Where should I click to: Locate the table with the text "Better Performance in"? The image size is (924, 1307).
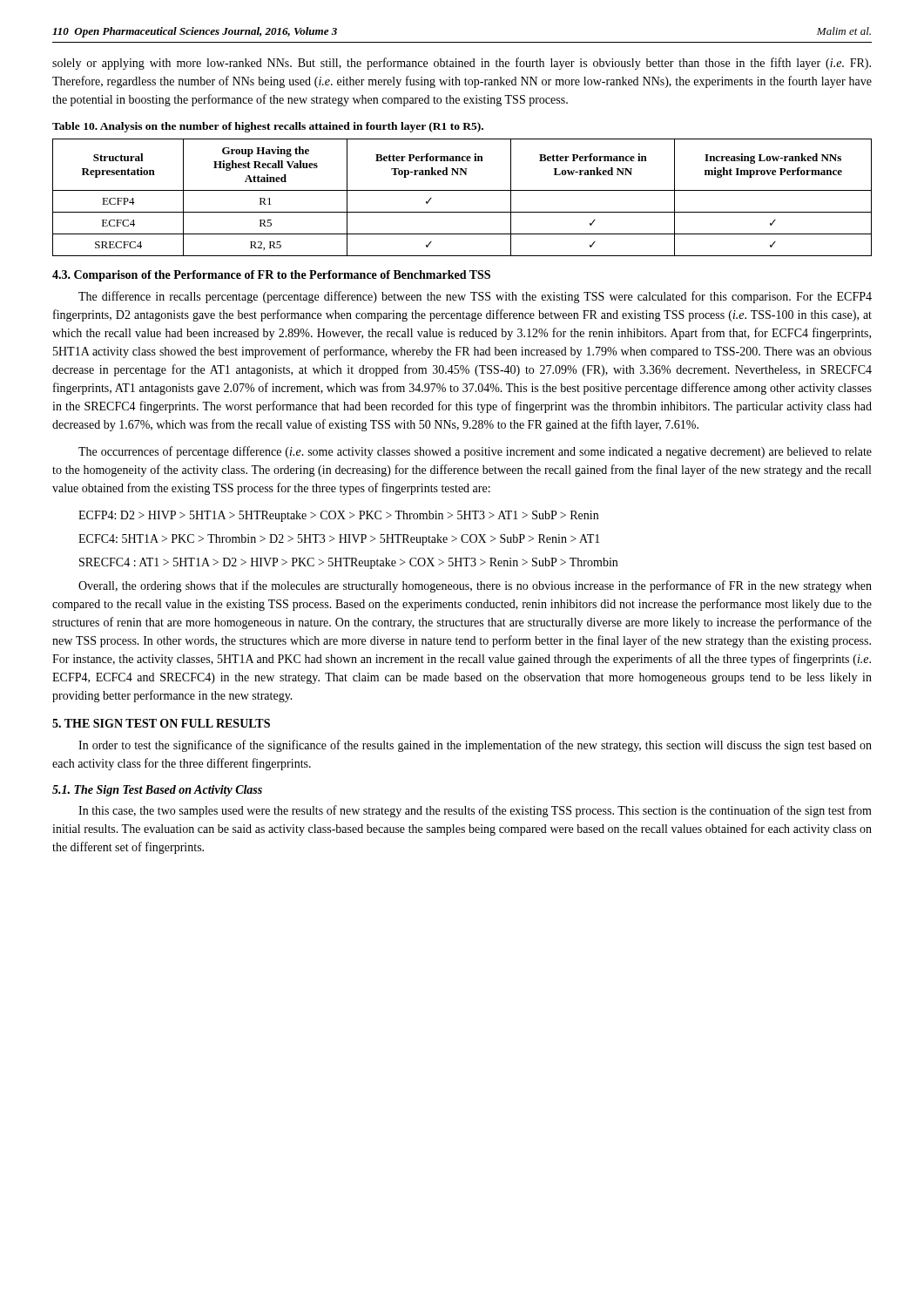click(462, 197)
